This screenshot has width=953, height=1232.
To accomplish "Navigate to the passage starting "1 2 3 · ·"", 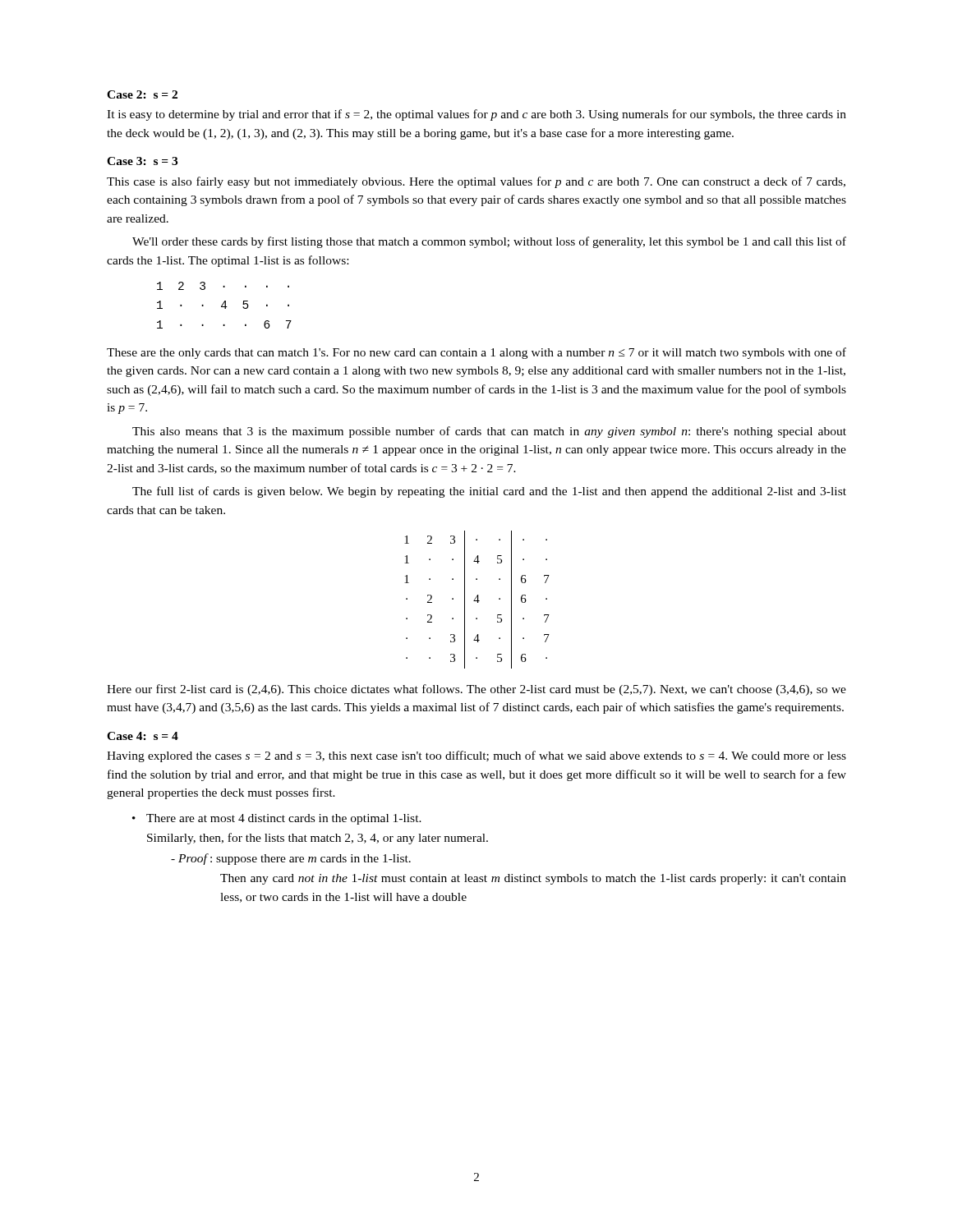I will coord(224,306).
